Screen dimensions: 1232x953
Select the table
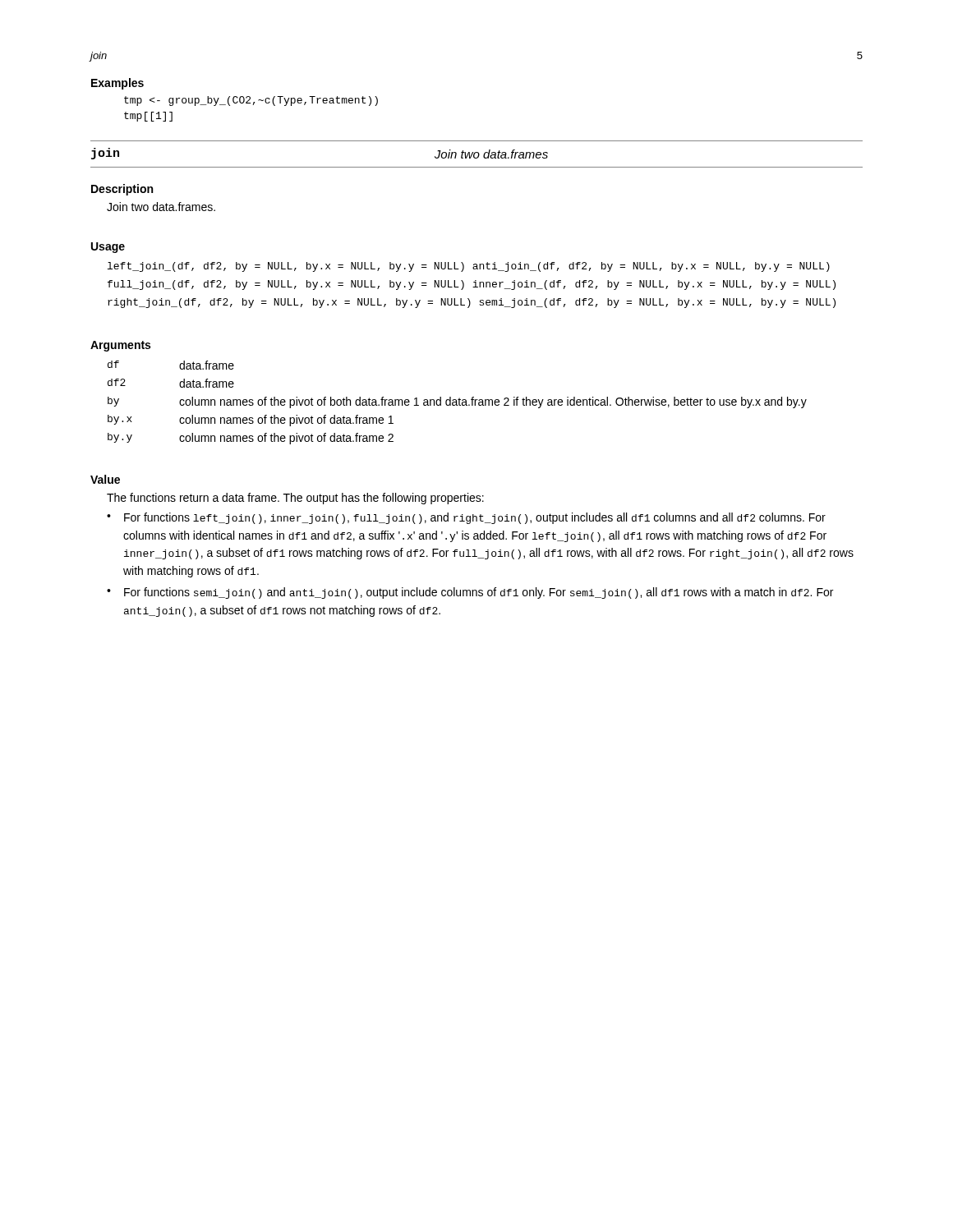[x=476, y=402]
